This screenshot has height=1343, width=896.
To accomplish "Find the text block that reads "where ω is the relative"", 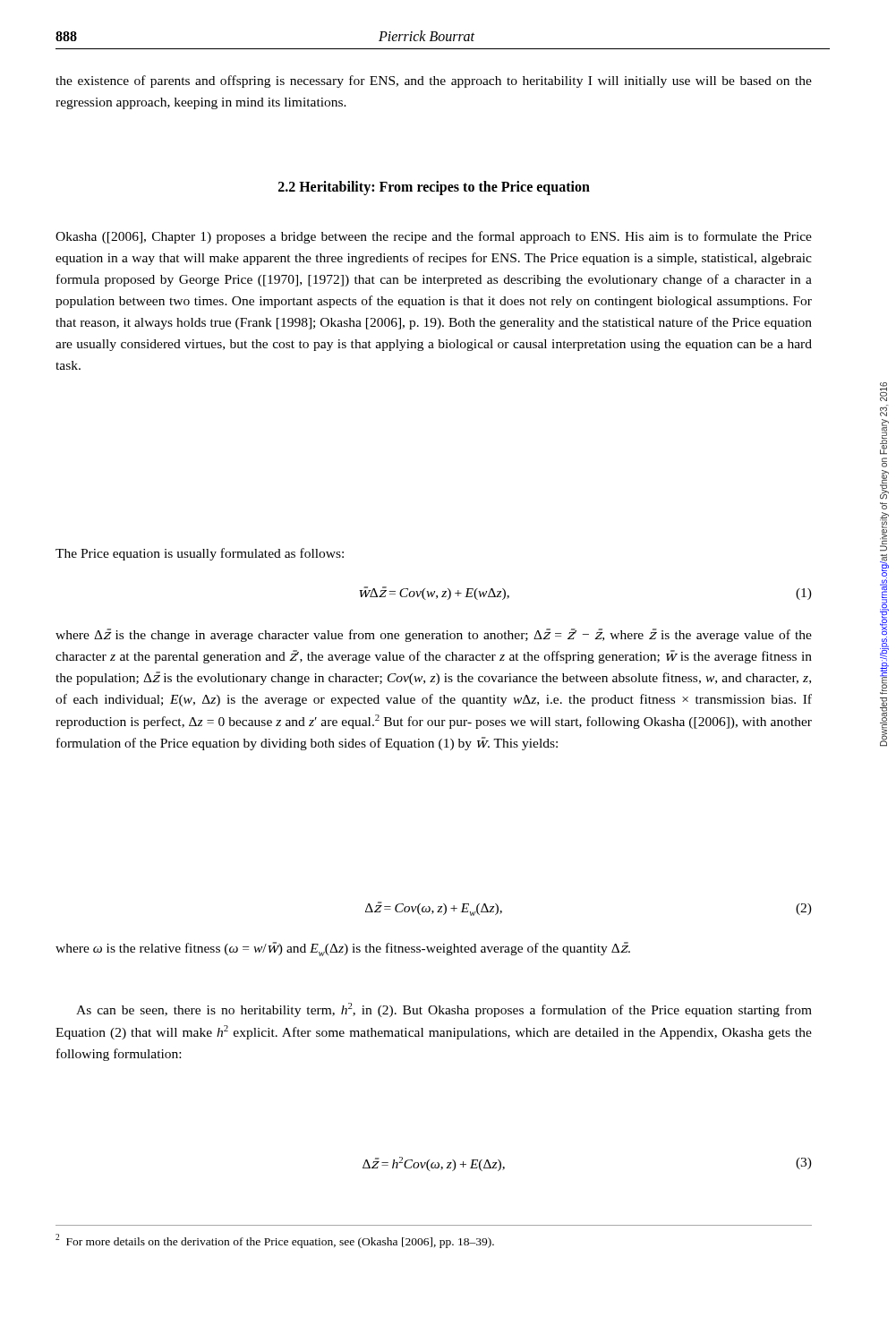I will pyautogui.click(x=343, y=949).
